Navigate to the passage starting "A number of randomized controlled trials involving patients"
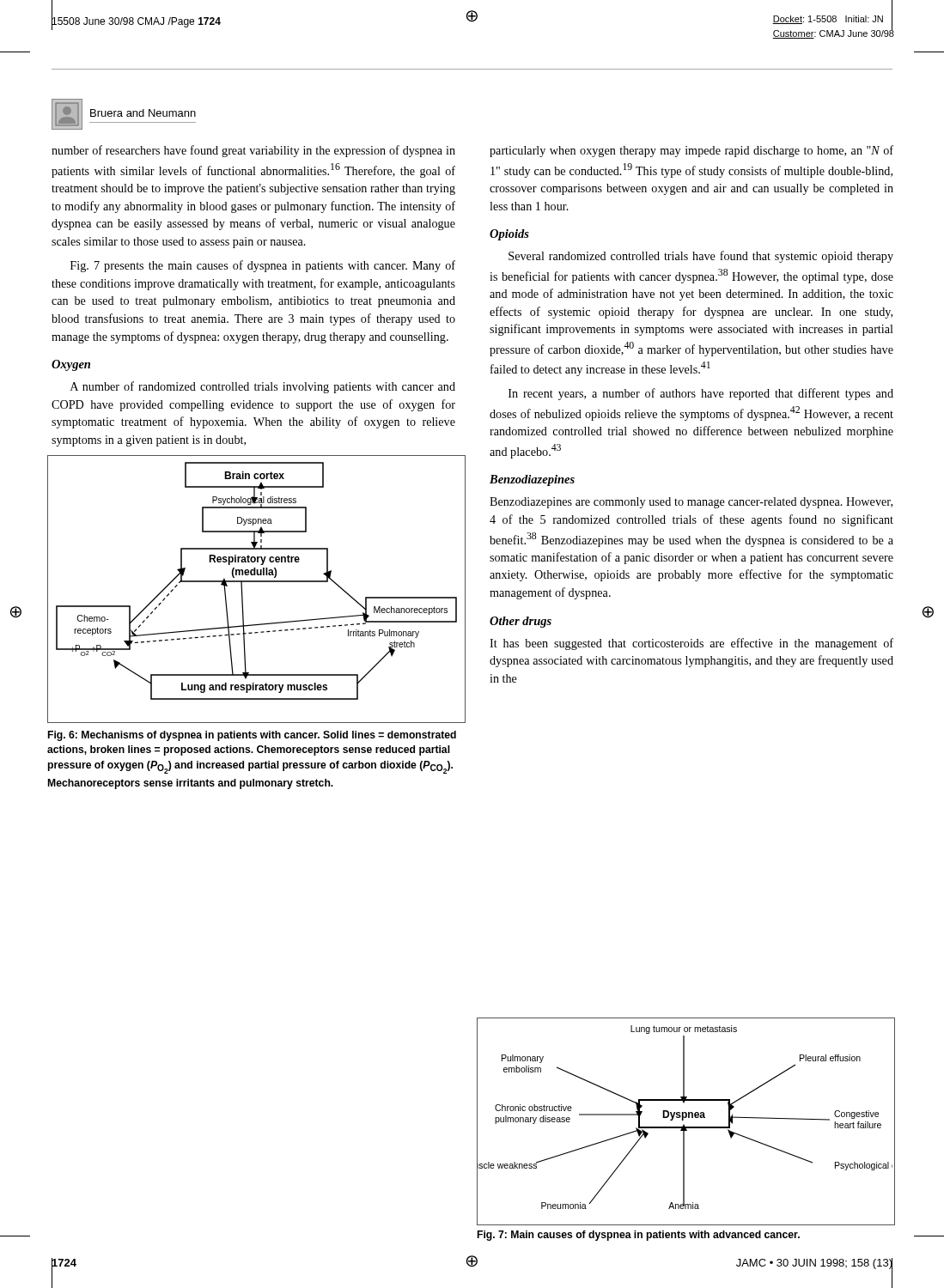Image resolution: width=944 pixels, height=1288 pixels. click(253, 413)
